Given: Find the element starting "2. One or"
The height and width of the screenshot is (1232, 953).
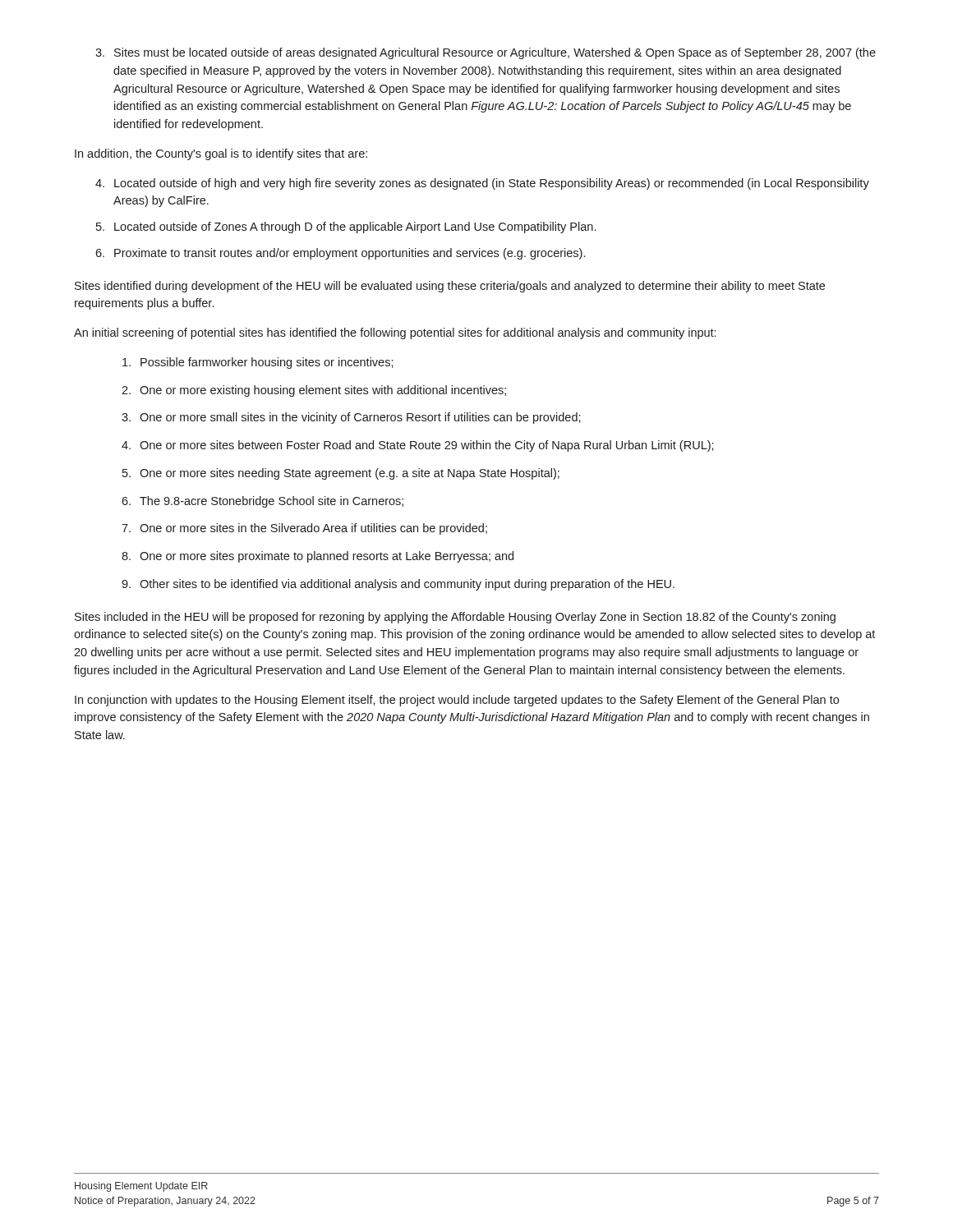Looking at the screenshot, I should click(x=493, y=390).
